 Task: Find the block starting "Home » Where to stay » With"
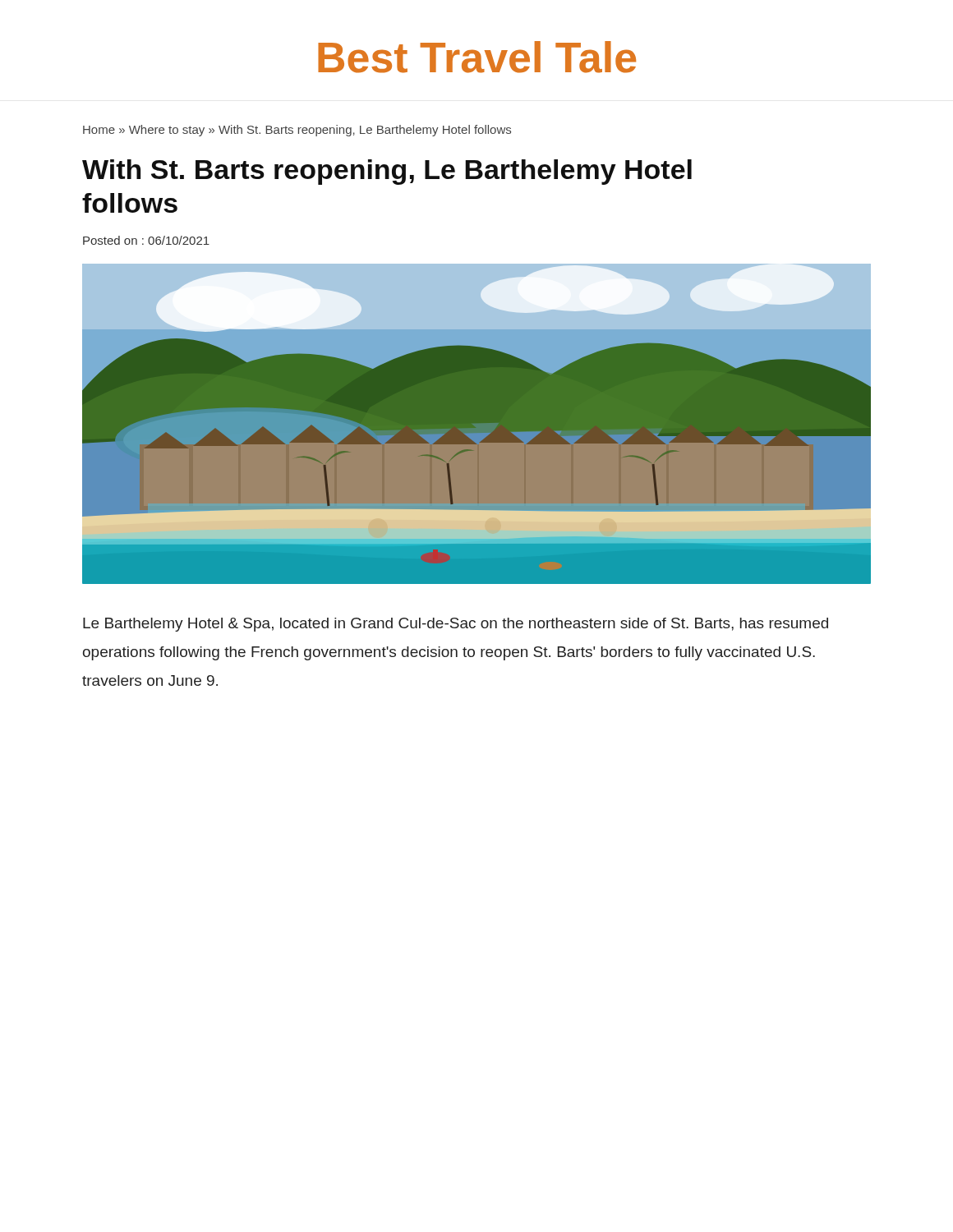pyautogui.click(x=297, y=129)
